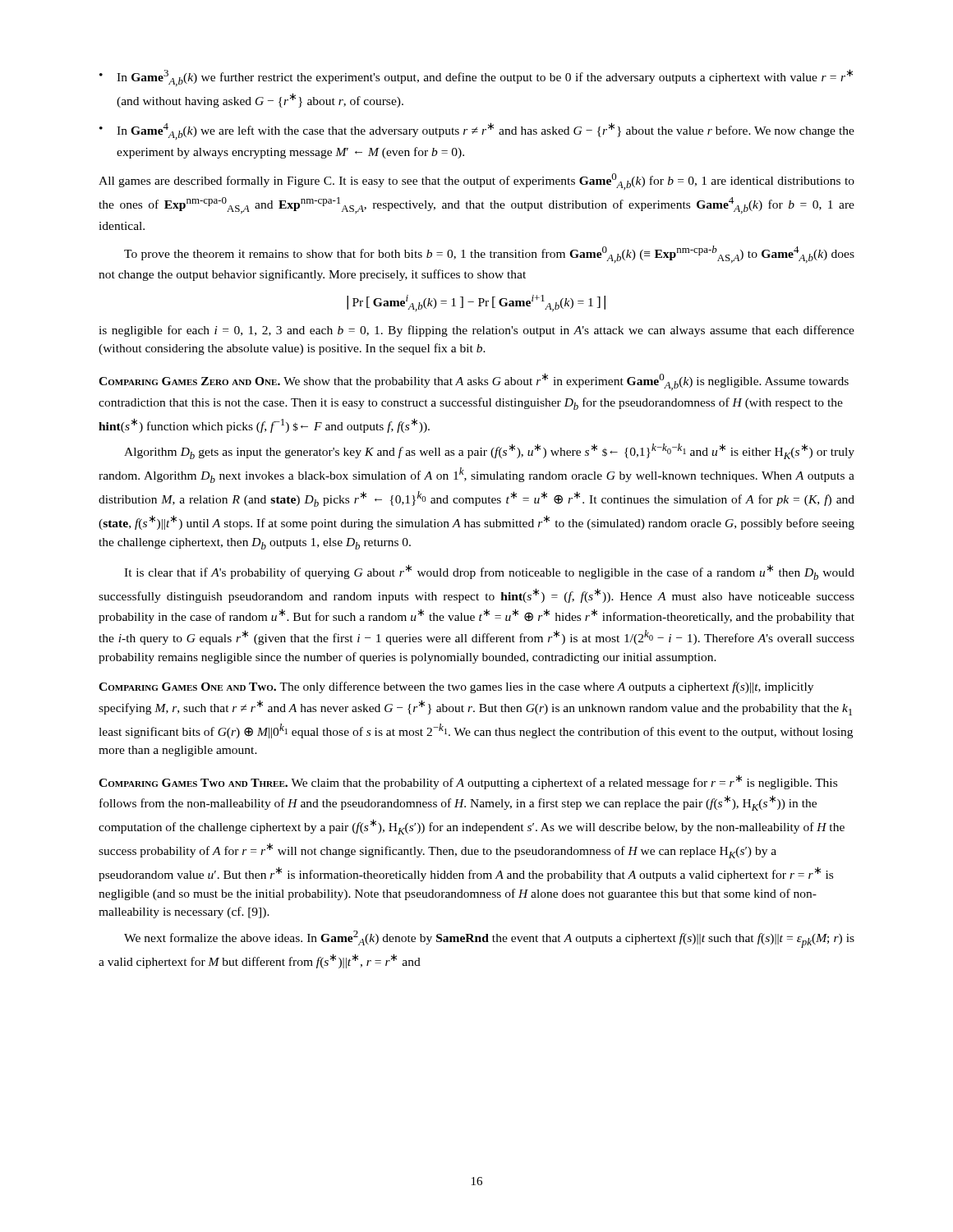Select the text starting "To prove the theorem it remains to show"
This screenshot has height=1232, width=953.
tap(476, 263)
